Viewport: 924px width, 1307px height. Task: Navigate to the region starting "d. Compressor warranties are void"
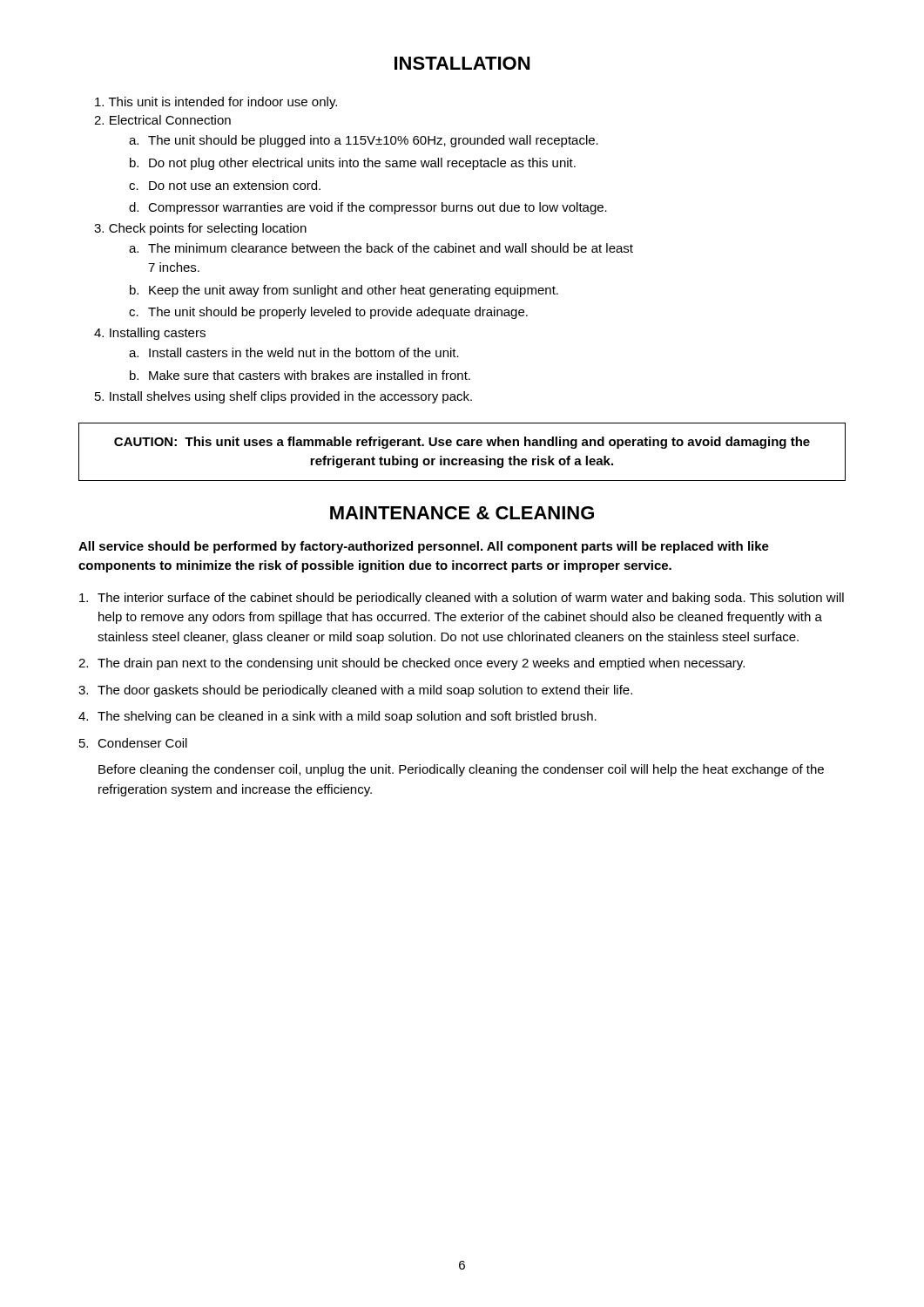click(368, 207)
